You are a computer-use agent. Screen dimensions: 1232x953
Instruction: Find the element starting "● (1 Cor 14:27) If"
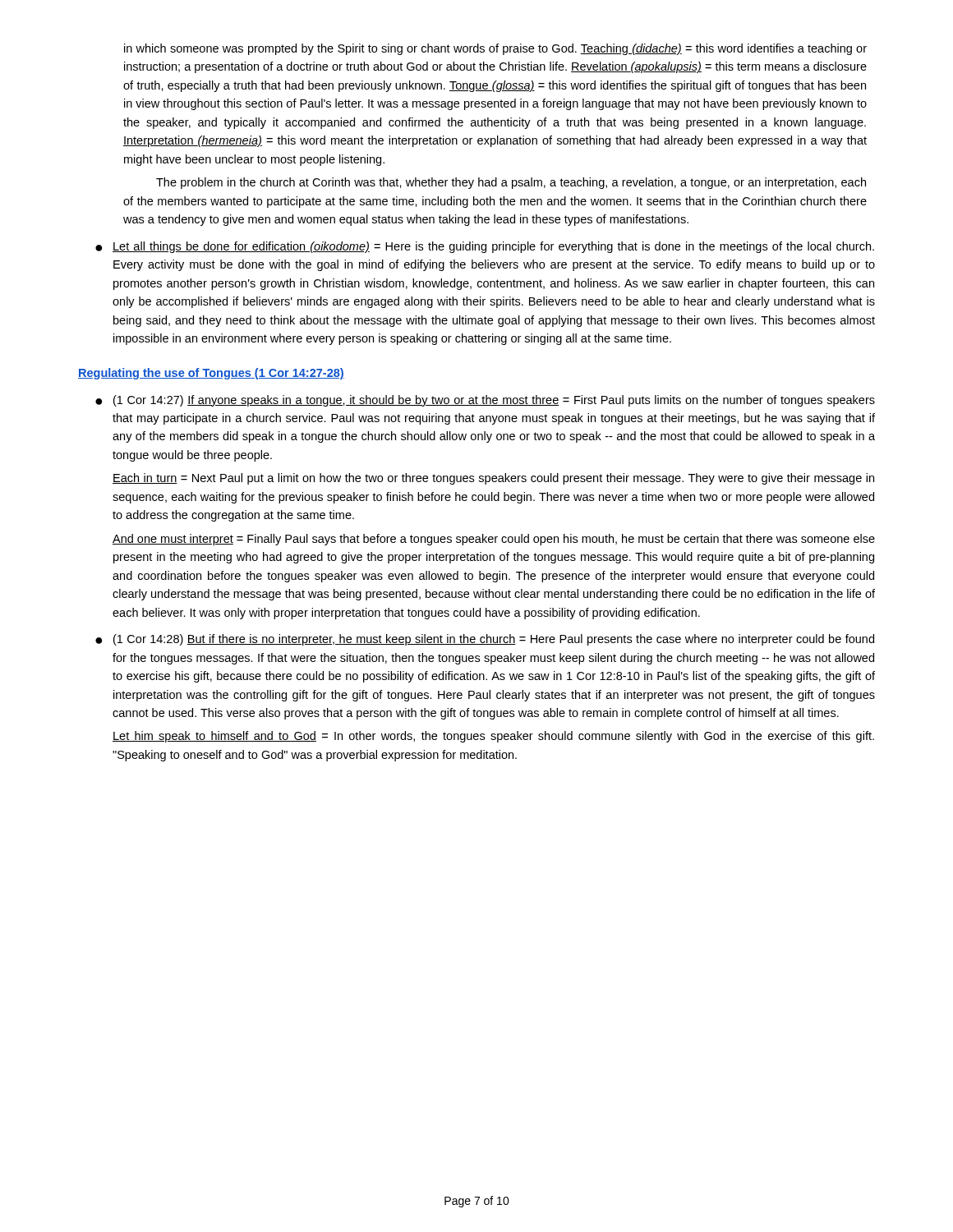pos(485,506)
